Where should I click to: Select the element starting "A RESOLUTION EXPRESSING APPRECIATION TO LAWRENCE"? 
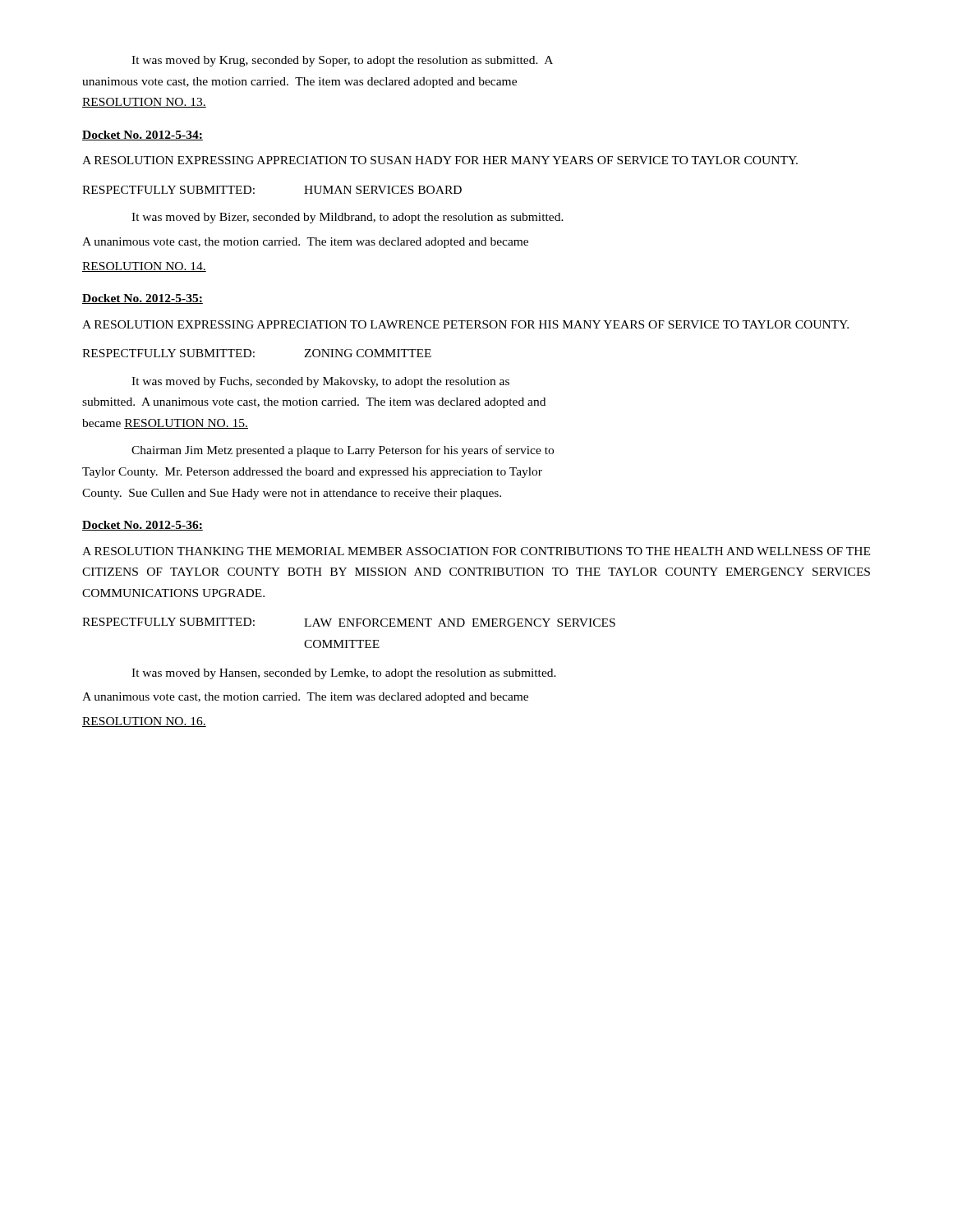click(x=466, y=324)
